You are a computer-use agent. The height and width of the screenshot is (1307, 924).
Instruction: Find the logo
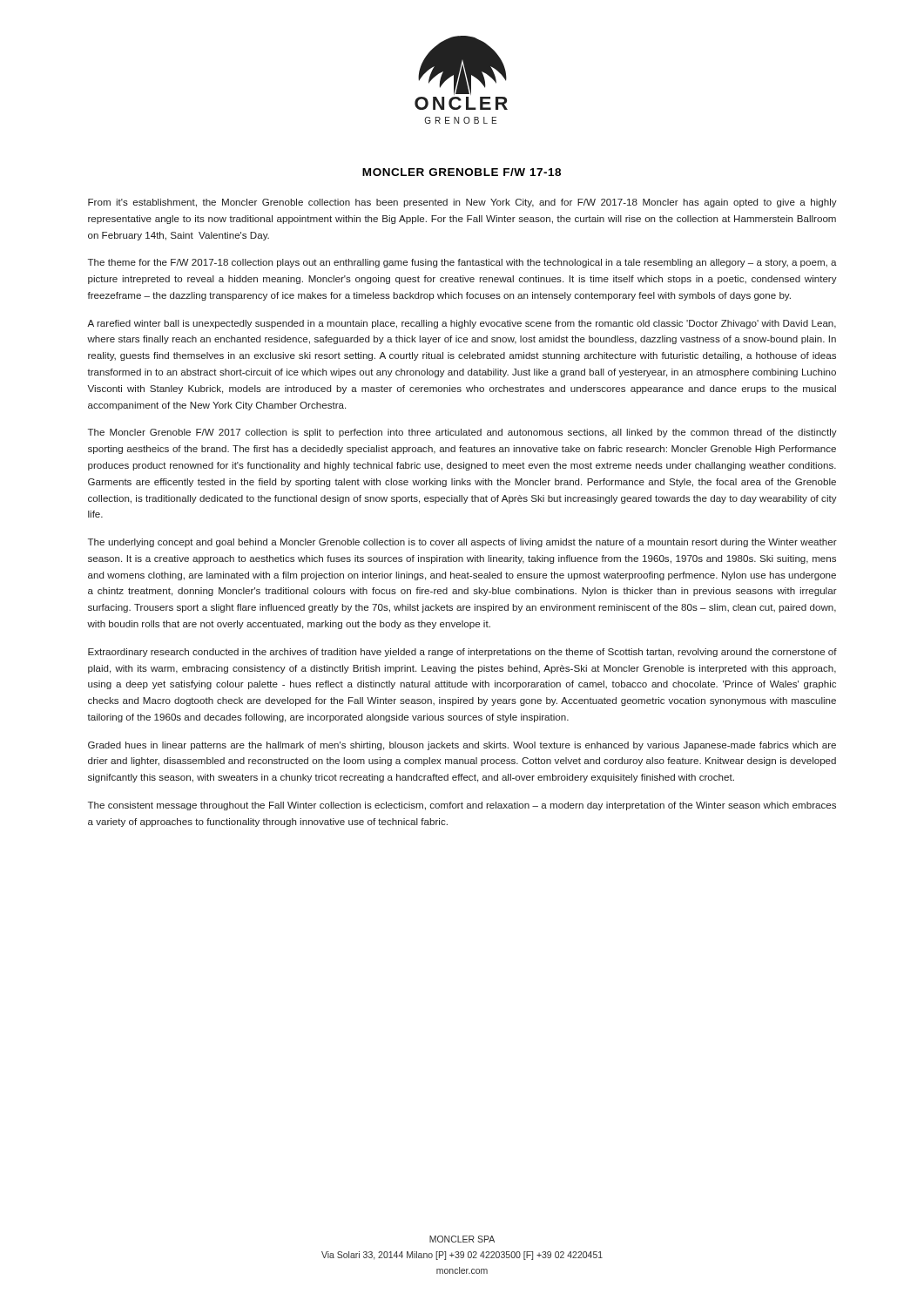462,74
